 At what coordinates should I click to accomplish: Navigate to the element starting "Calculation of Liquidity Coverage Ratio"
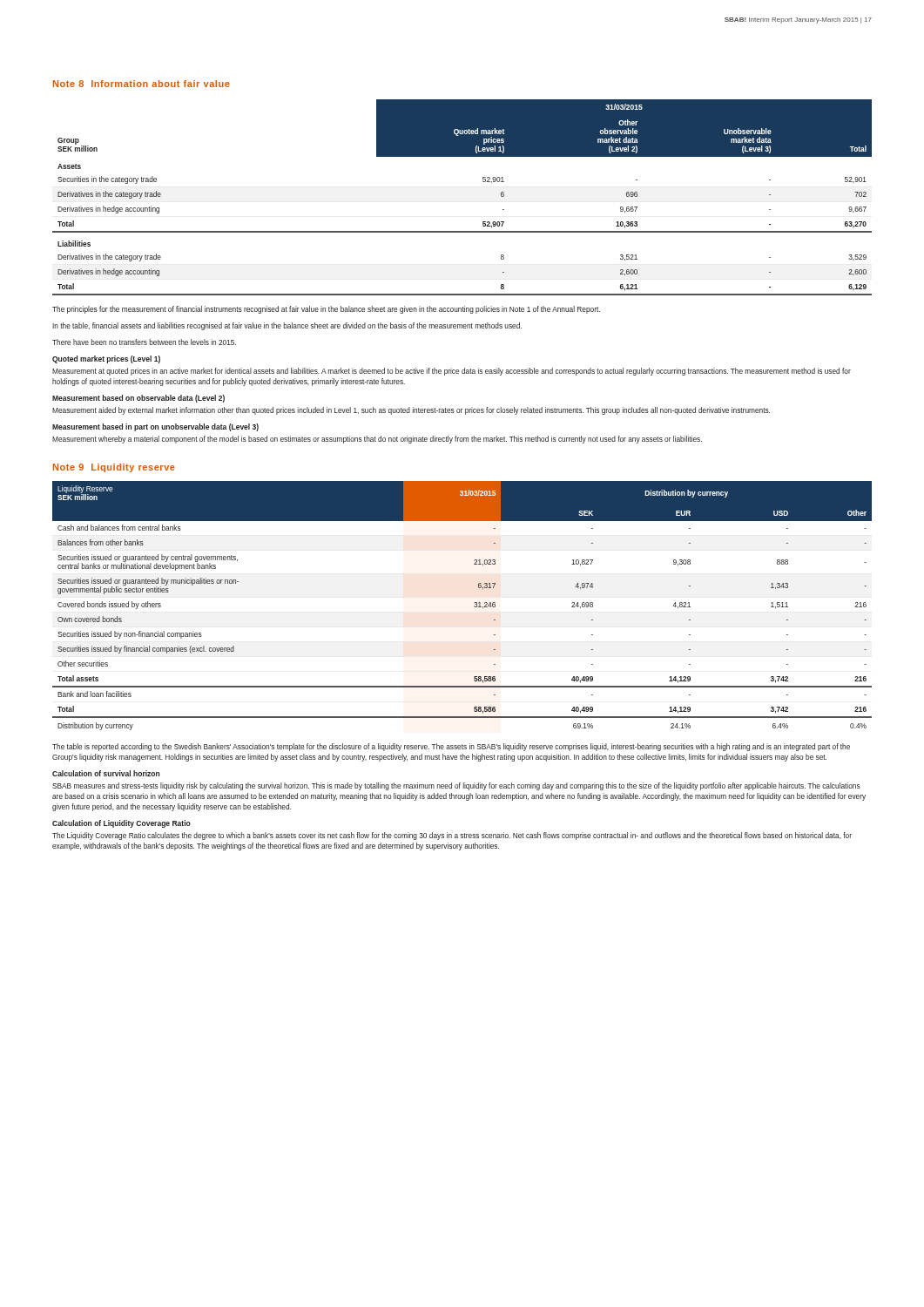pos(121,824)
